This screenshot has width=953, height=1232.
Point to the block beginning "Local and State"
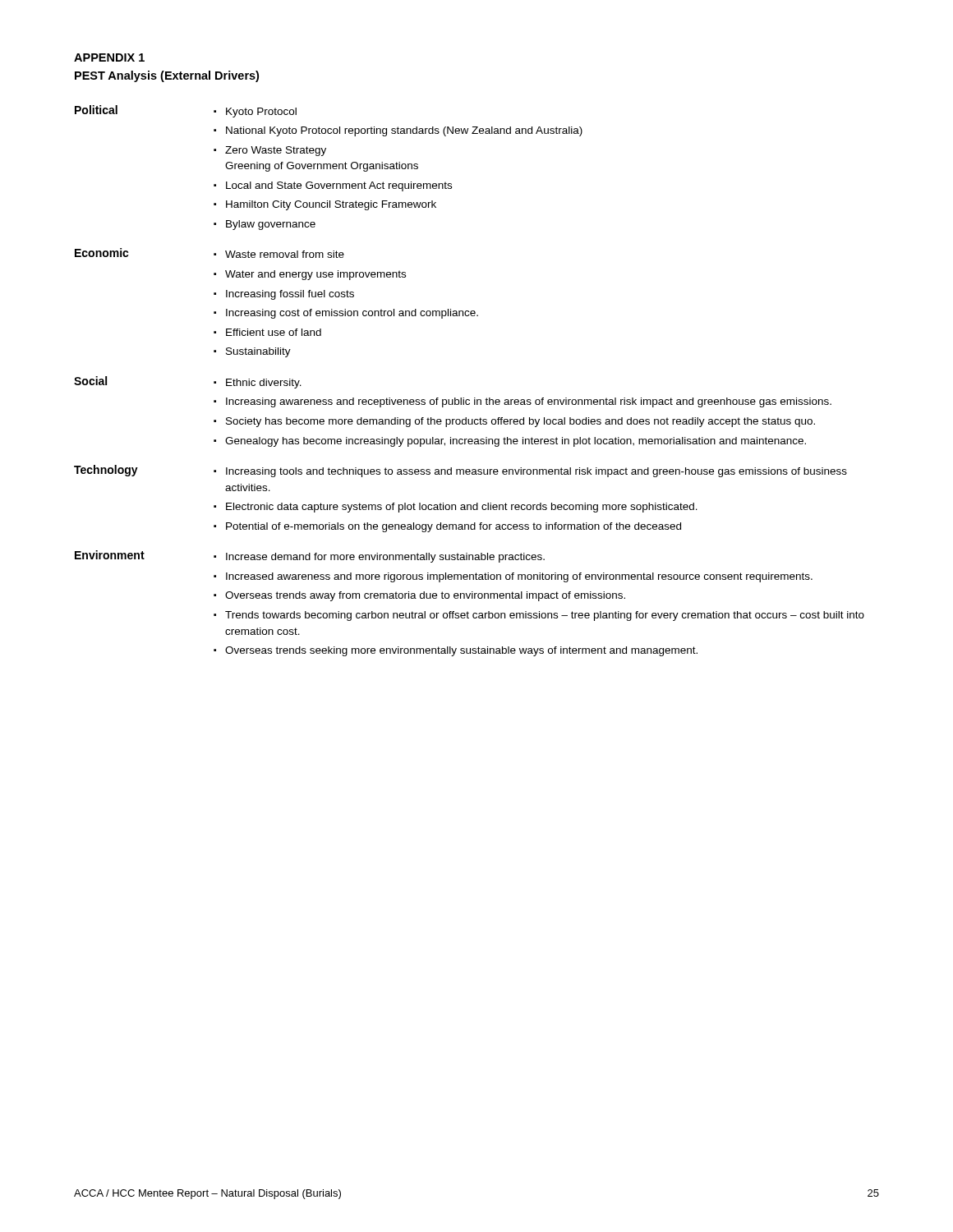tap(339, 186)
